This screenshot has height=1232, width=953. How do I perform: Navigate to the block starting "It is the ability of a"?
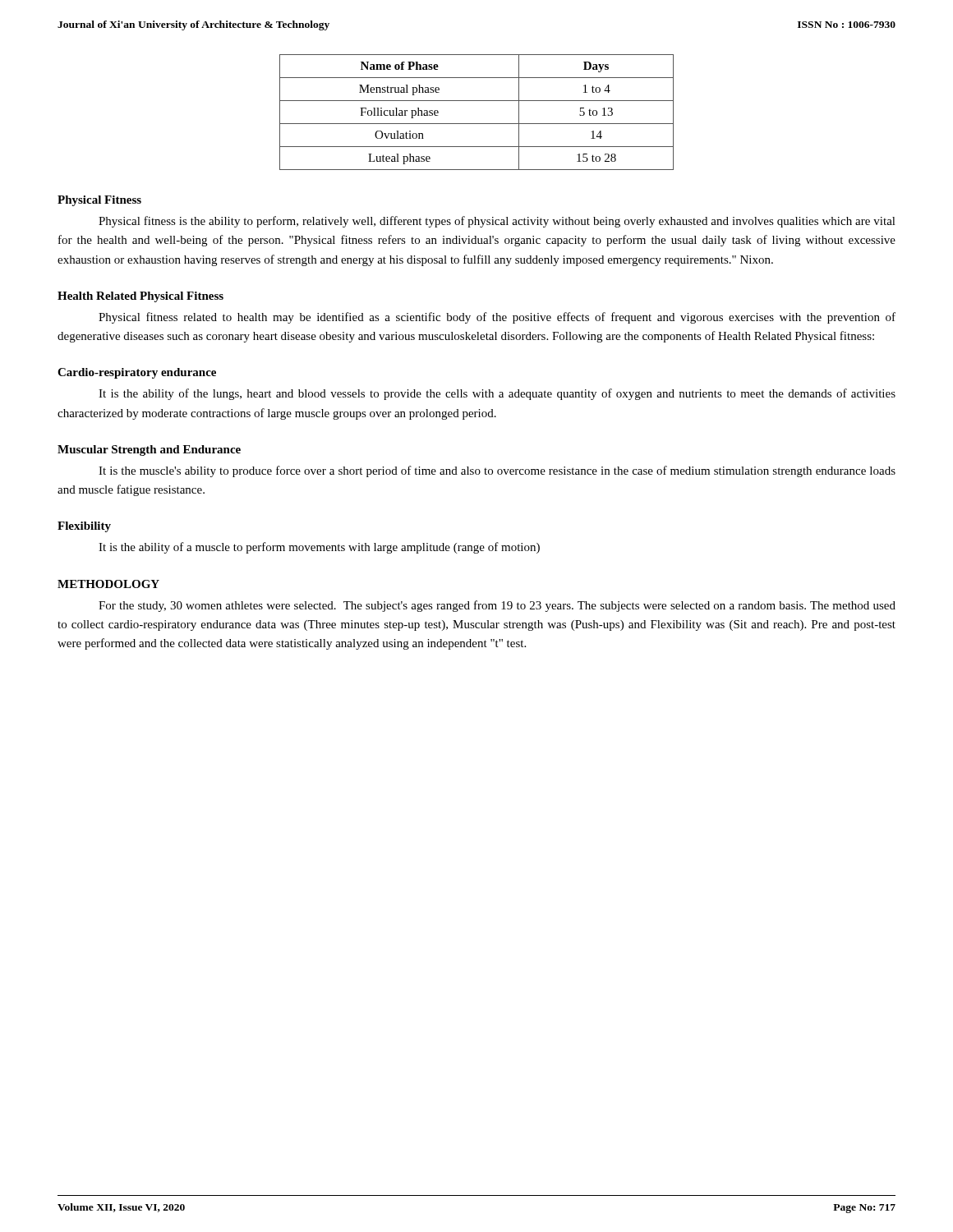(319, 547)
